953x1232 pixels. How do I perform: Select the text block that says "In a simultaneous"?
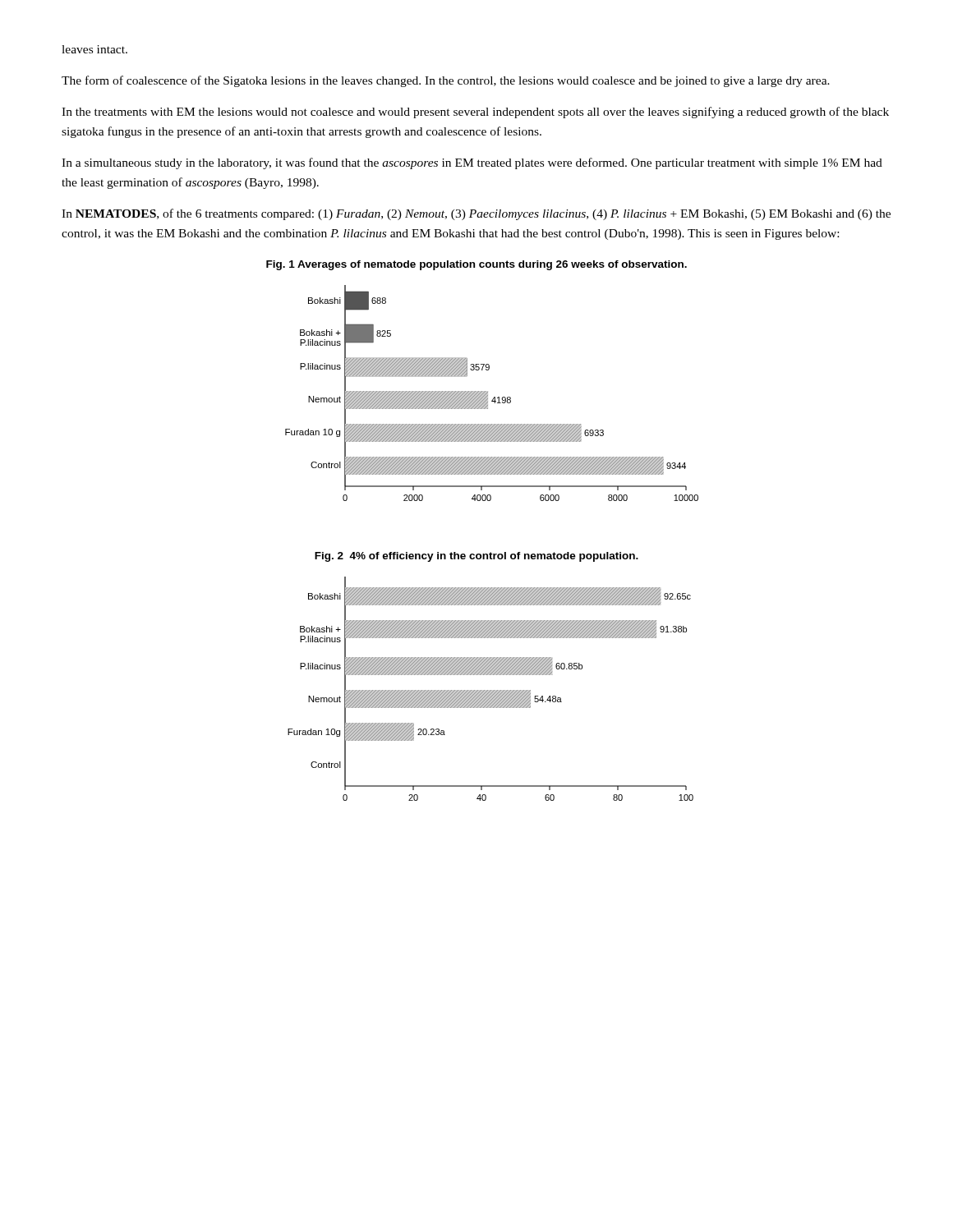point(472,172)
